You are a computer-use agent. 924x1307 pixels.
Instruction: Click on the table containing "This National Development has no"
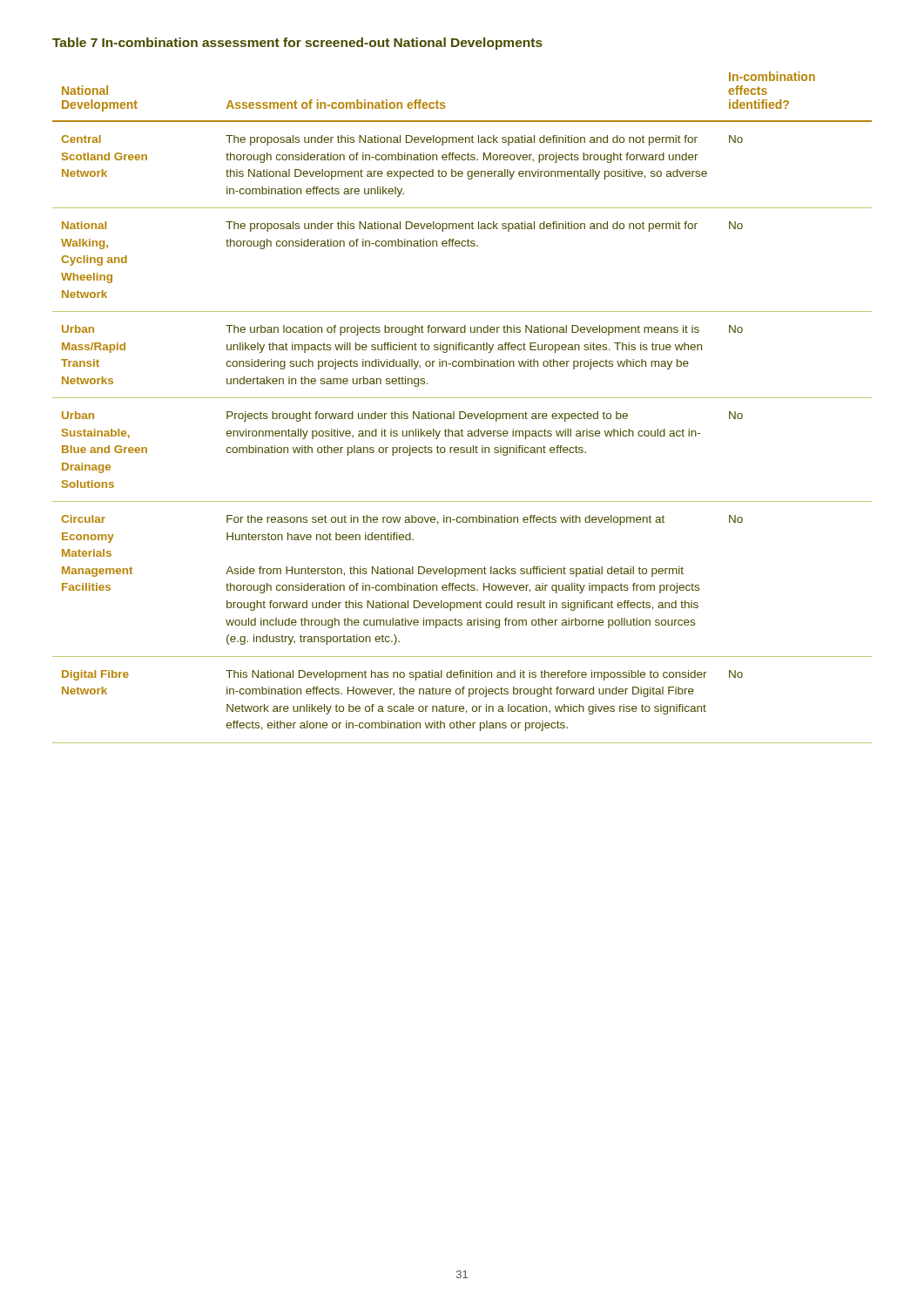click(462, 403)
